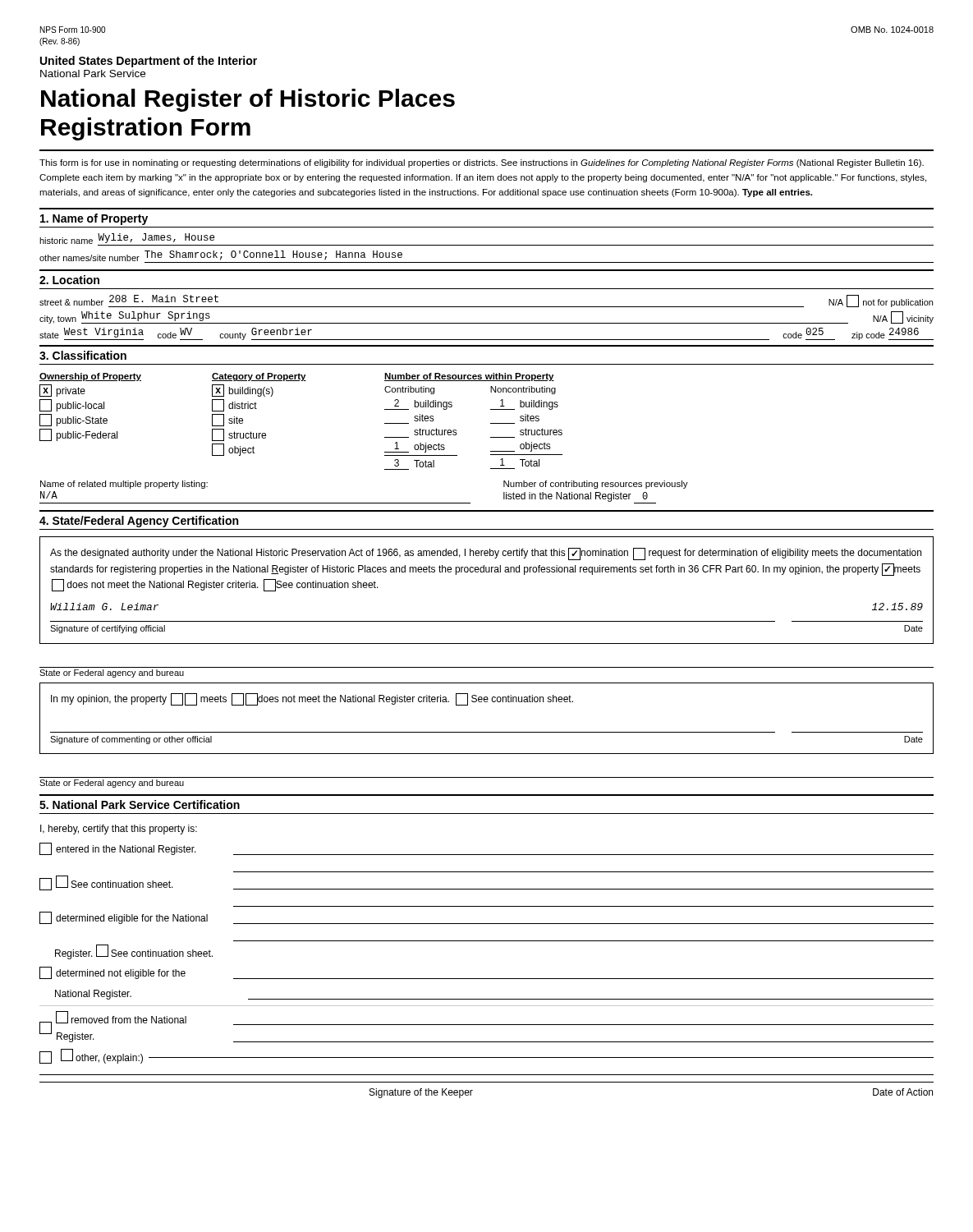Click the passage that begins "street & number 208 E. Main Street N/A"
973x1232 pixels.
(x=486, y=317)
